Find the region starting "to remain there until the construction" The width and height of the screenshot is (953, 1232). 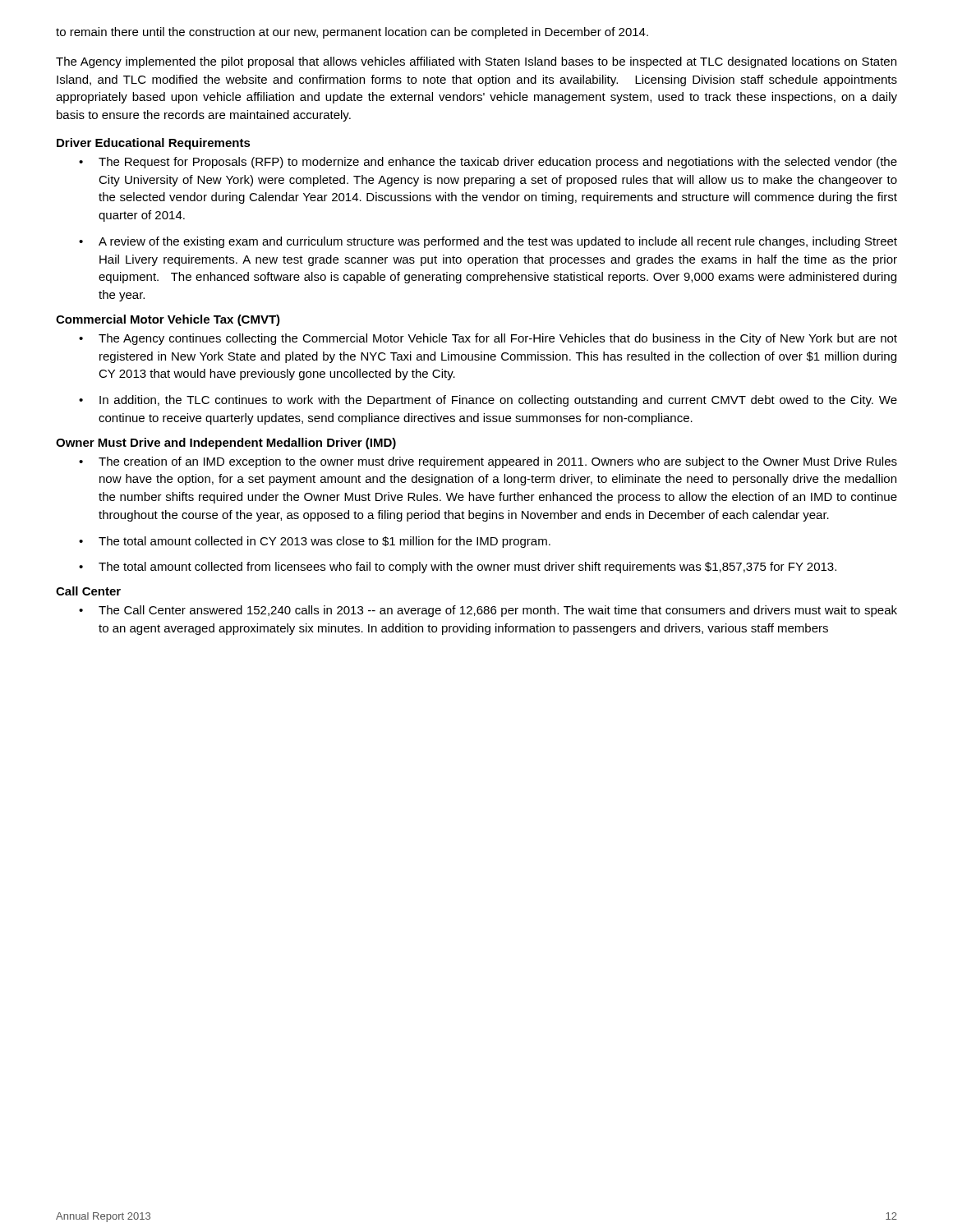pyautogui.click(x=352, y=32)
